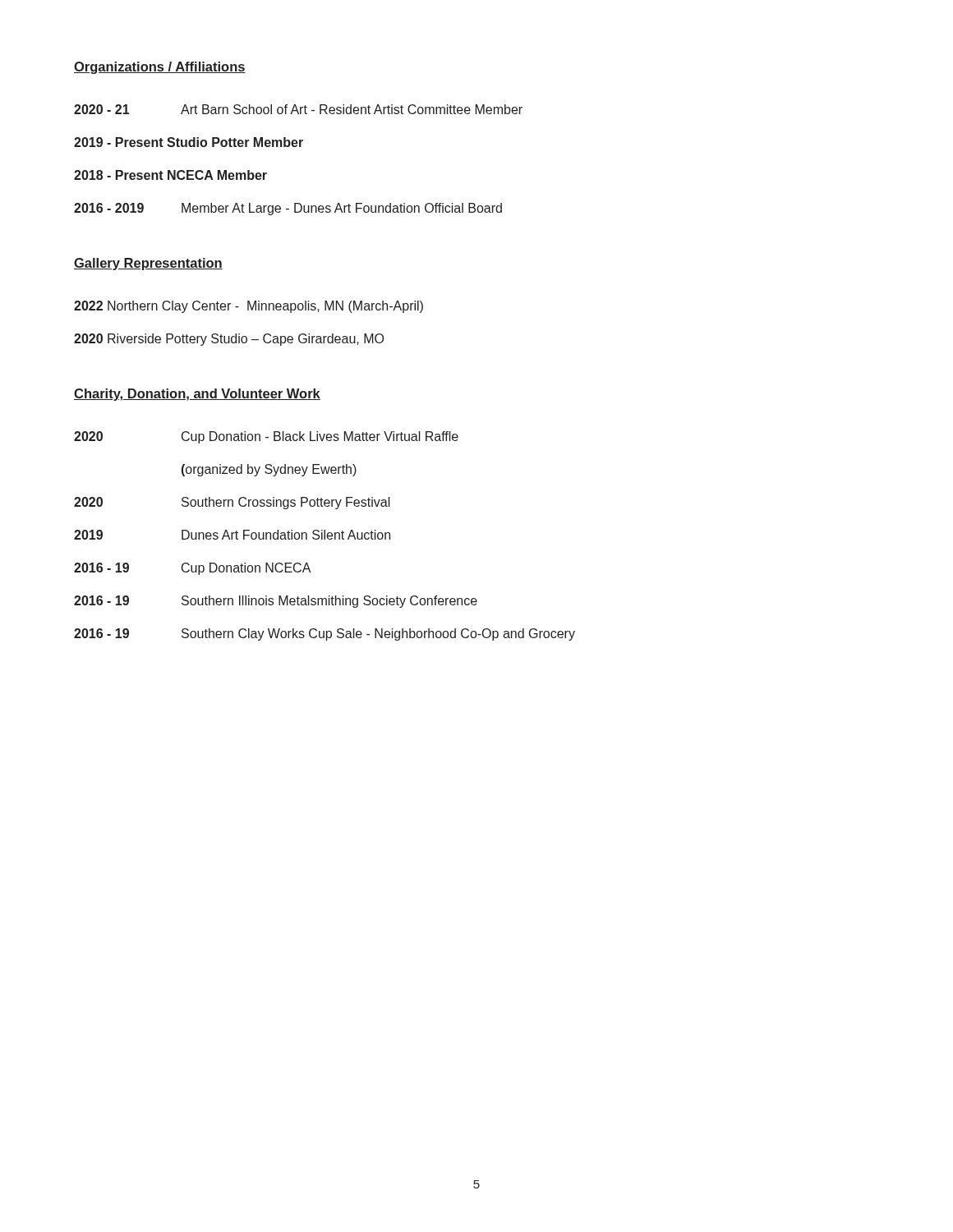Locate the block of text that opens with "2019 - Present"
Image resolution: width=953 pixels, height=1232 pixels.
[189, 143]
